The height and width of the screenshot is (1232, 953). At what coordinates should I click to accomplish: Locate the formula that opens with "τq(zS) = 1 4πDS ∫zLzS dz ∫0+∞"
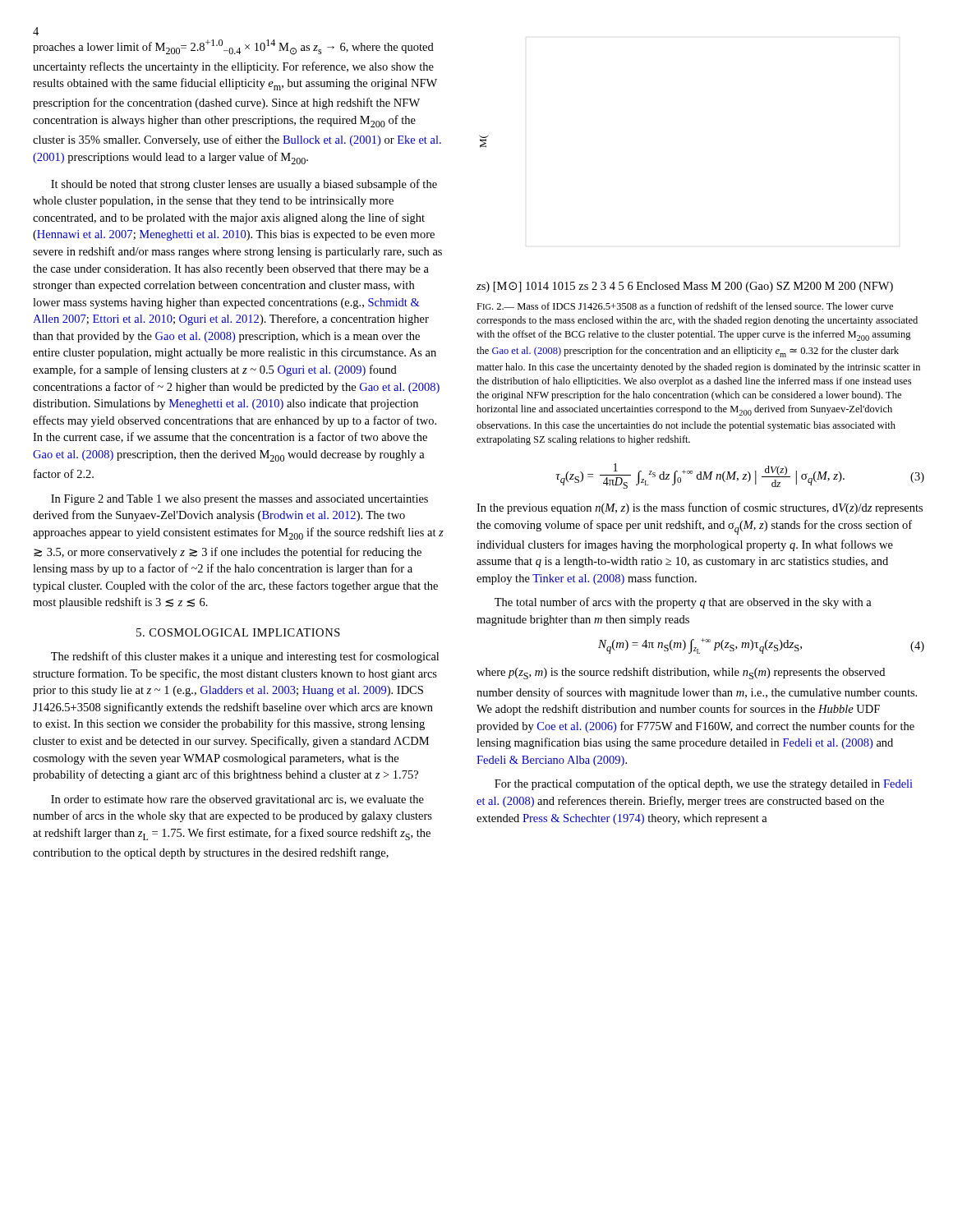tap(740, 476)
